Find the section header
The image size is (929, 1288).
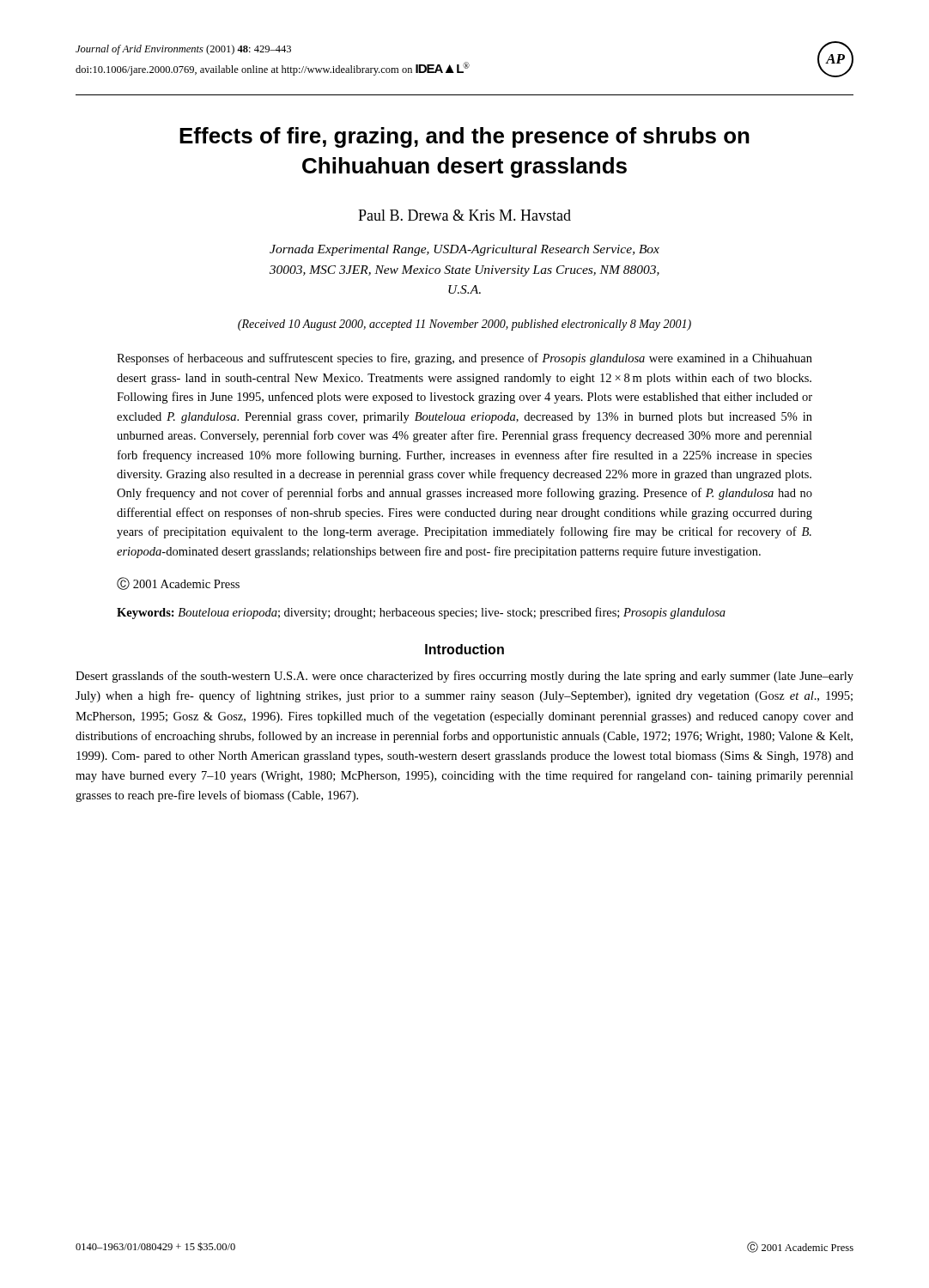click(464, 650)
